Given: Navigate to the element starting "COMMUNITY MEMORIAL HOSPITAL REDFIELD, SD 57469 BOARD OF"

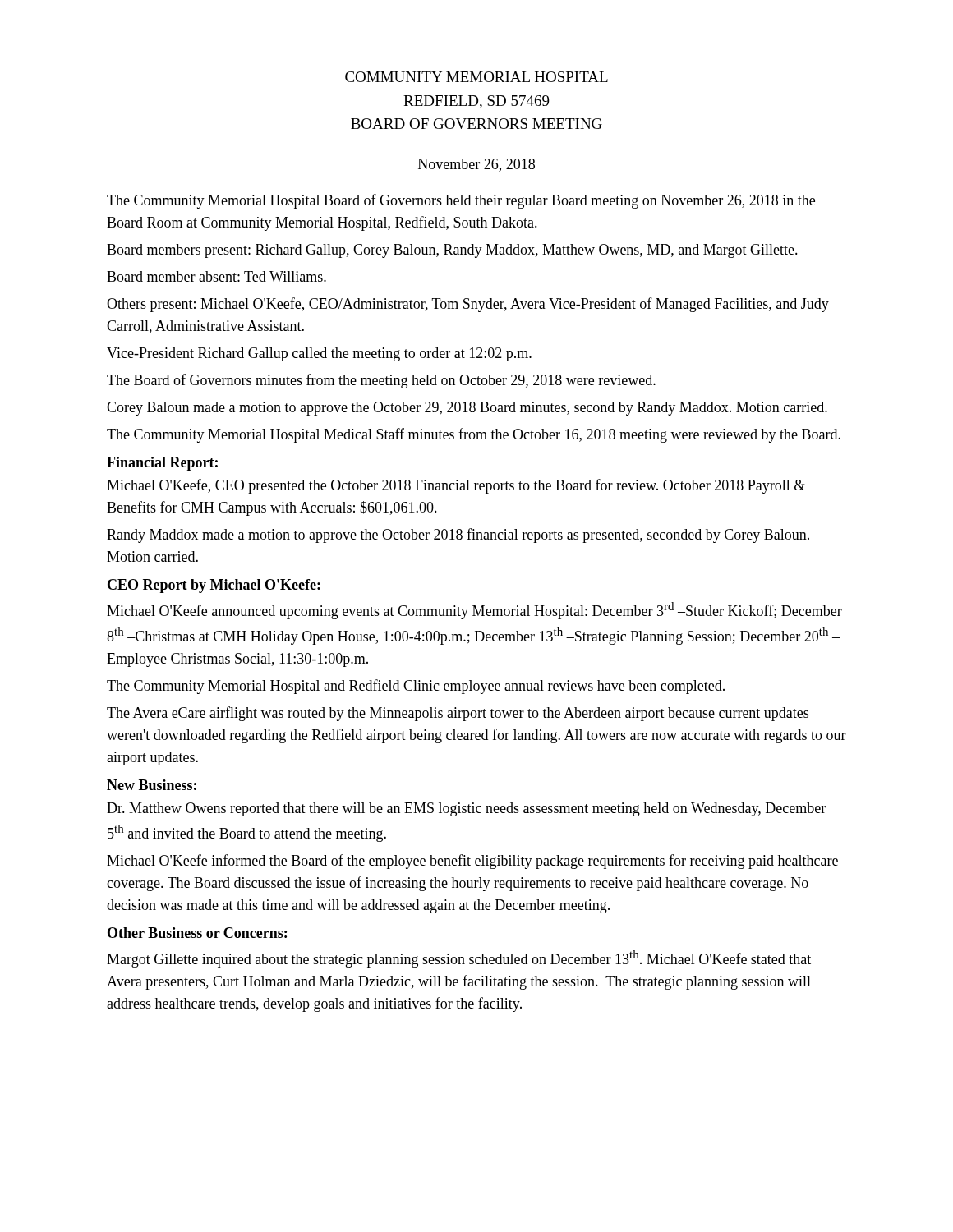Looking at the screenshot, I should [476, 101].
